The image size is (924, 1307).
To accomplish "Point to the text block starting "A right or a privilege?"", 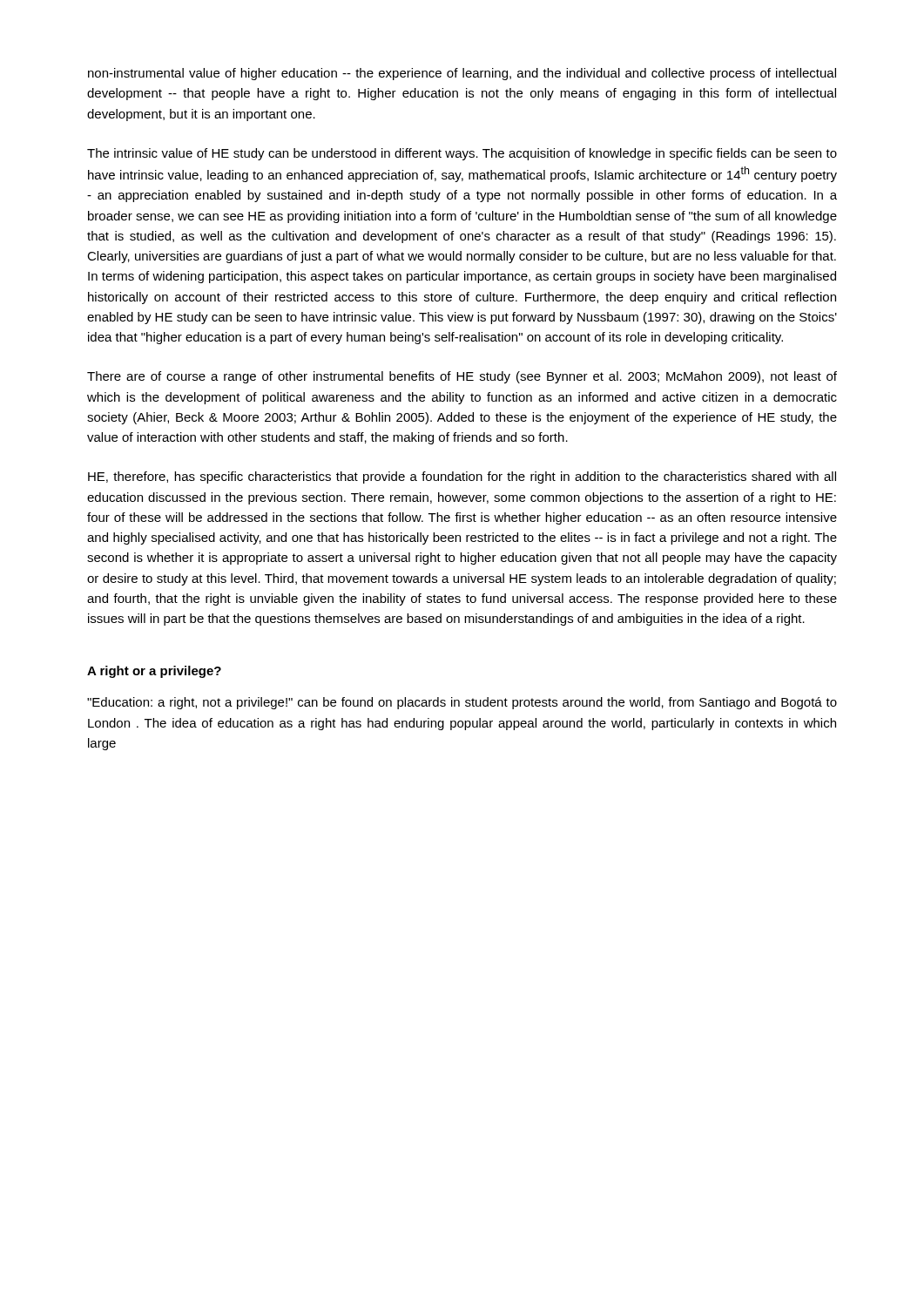I will pos(154,671).
